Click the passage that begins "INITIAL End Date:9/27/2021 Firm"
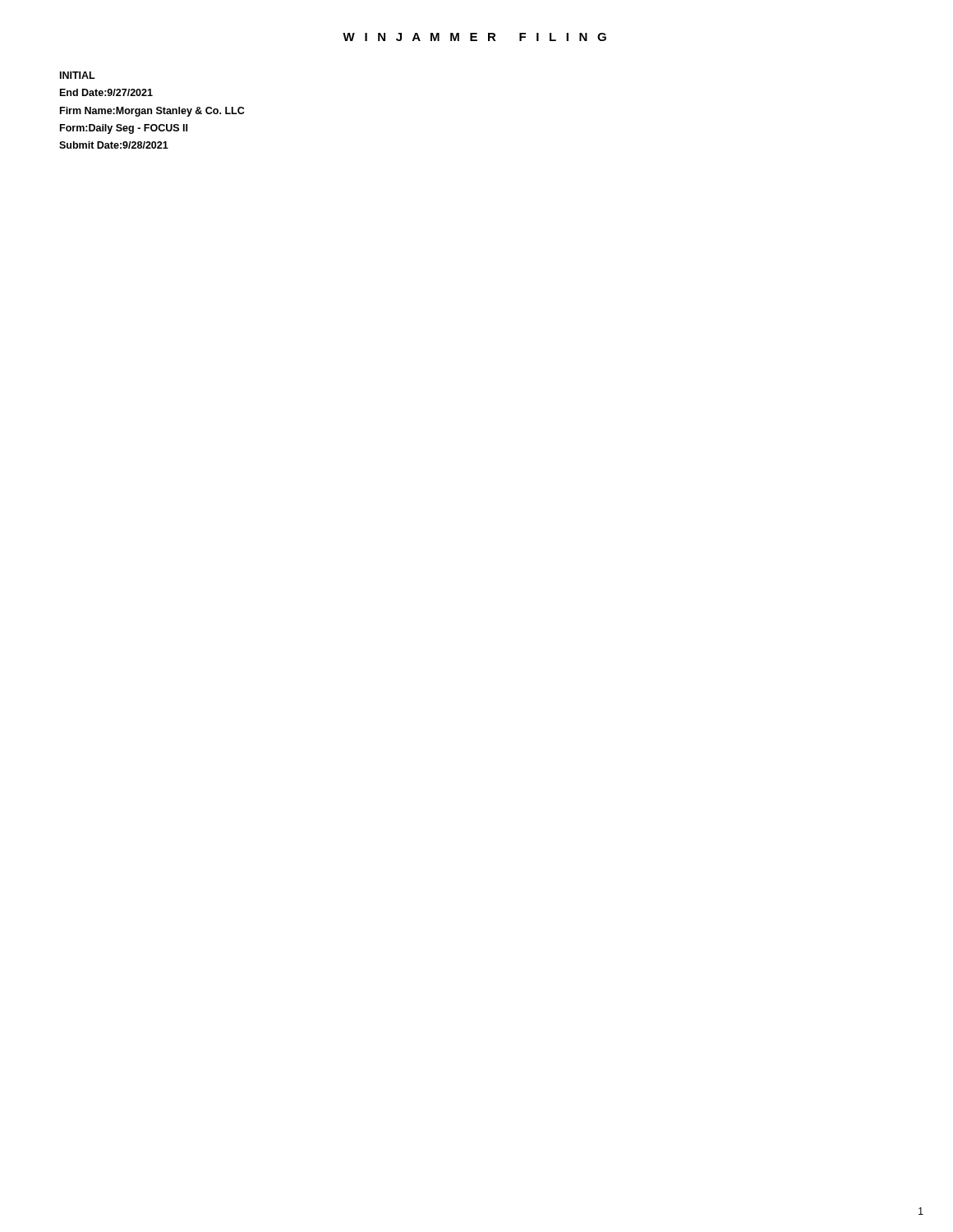953x1232 pixels. 152,111
